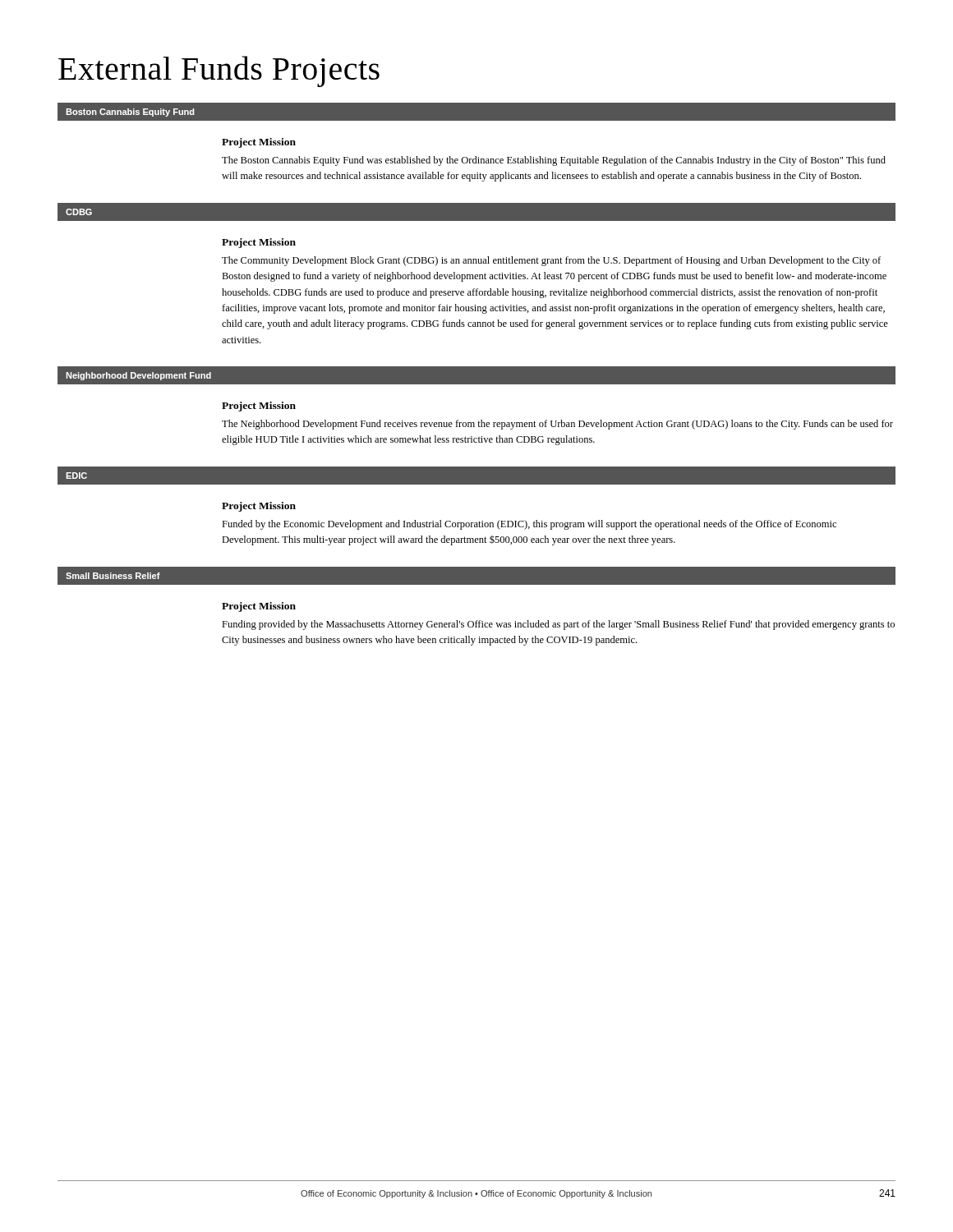Point to the text block starting "Project Mission Funding provided by"
The height and width of the screenshot is (1232, 953).
tap(559, 624)
